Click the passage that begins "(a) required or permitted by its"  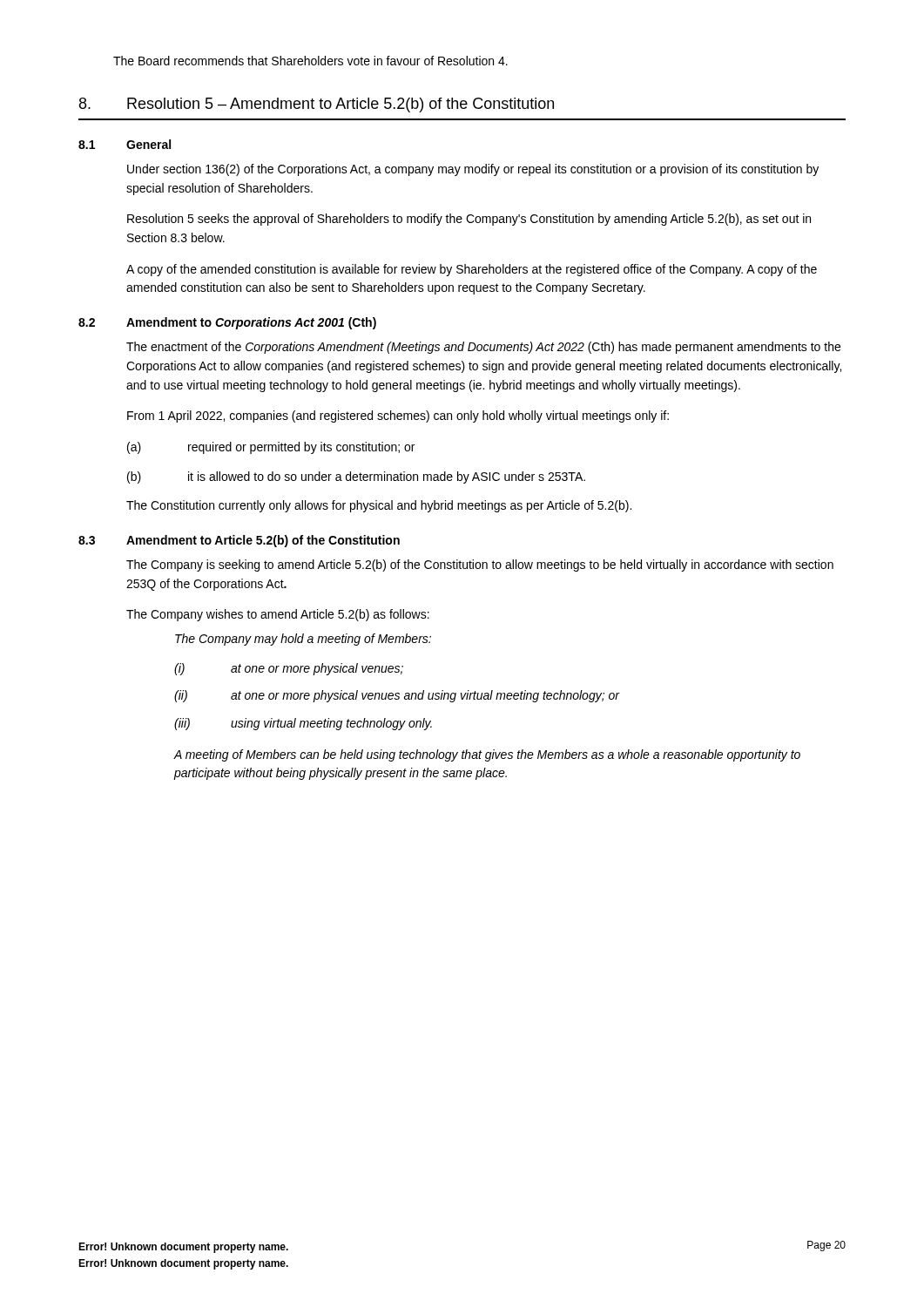coord(271,448)
